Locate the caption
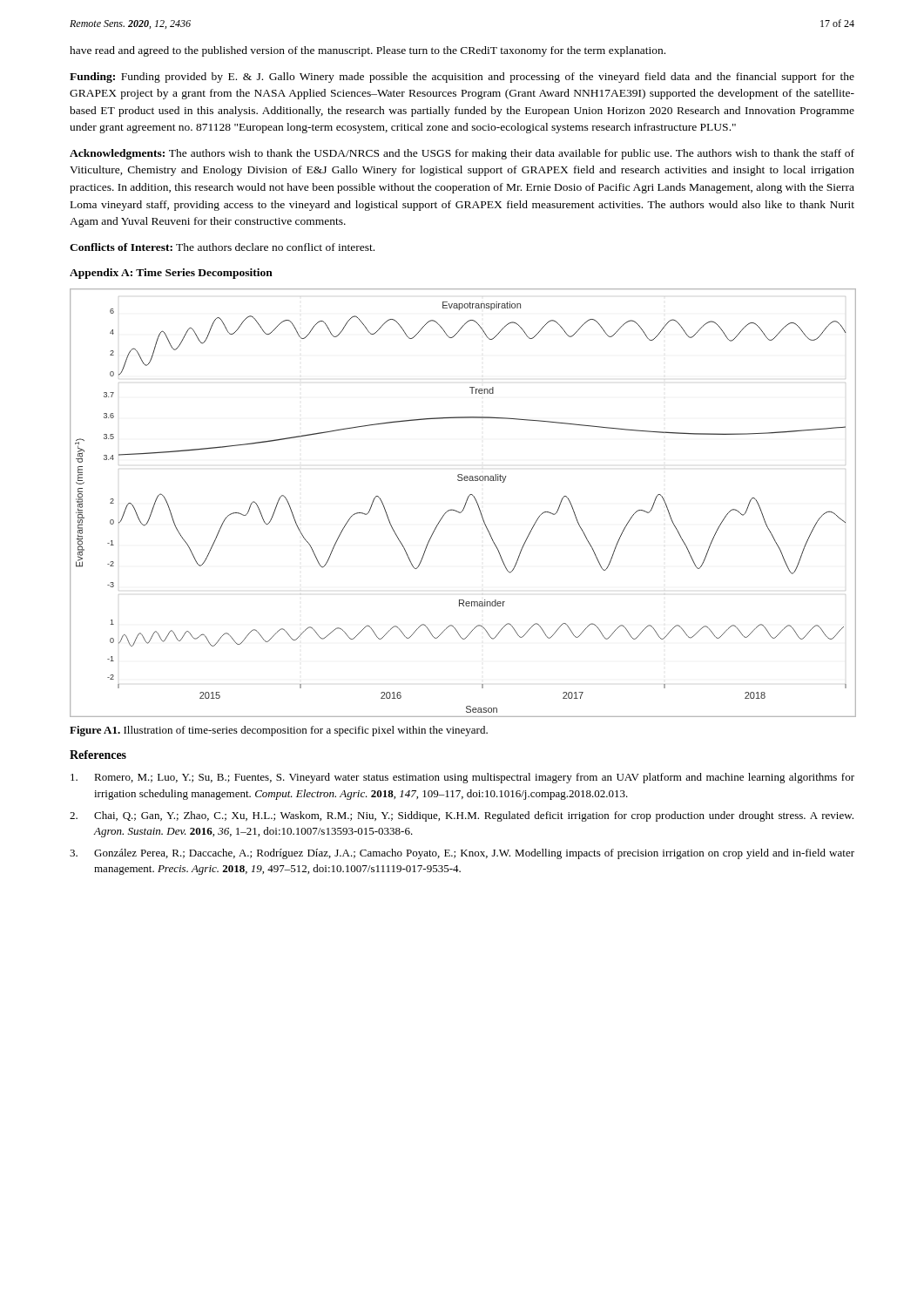 pyautogui.click(x=279, y=730)
